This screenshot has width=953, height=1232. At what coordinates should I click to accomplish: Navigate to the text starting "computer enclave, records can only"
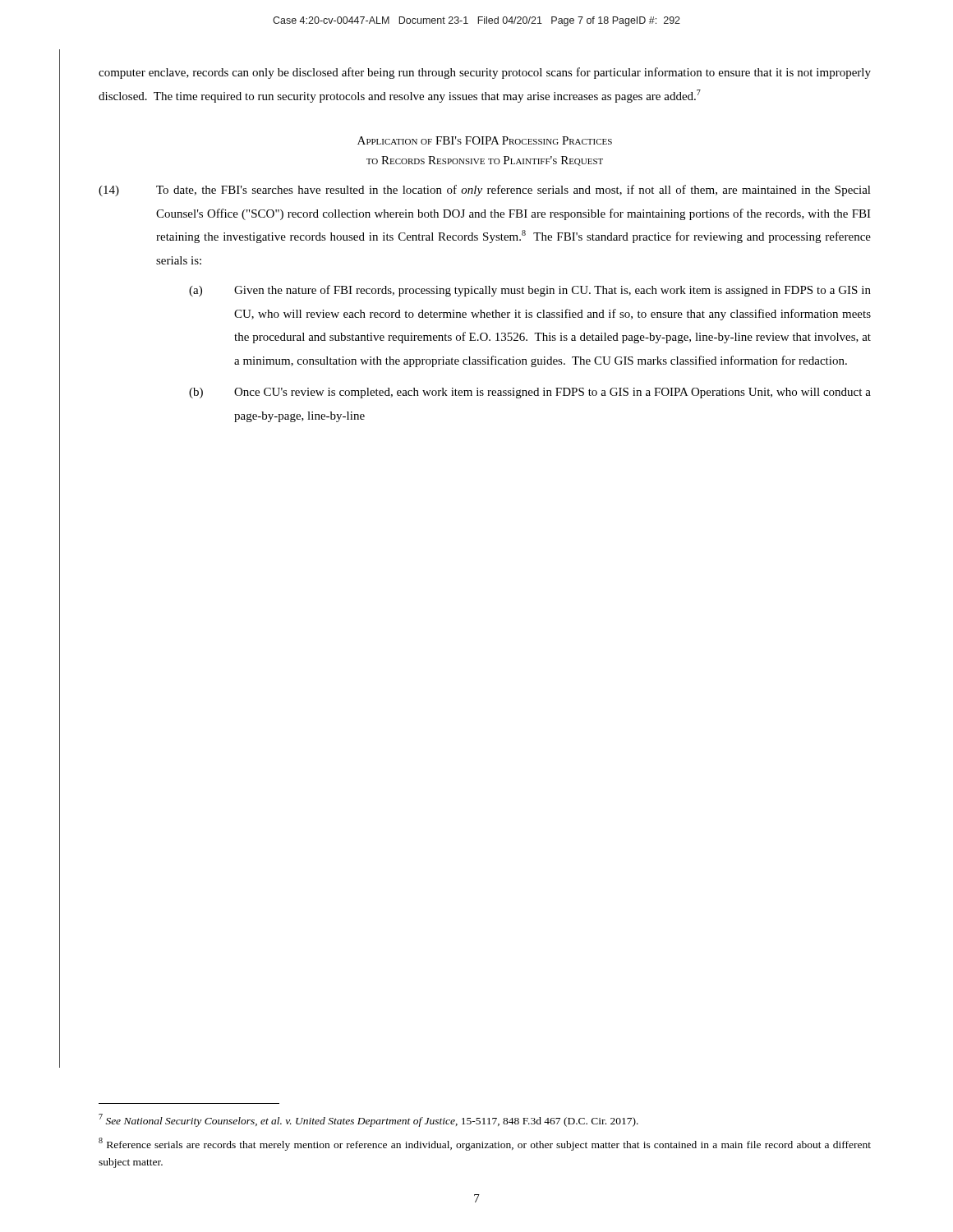coord(485,84)
